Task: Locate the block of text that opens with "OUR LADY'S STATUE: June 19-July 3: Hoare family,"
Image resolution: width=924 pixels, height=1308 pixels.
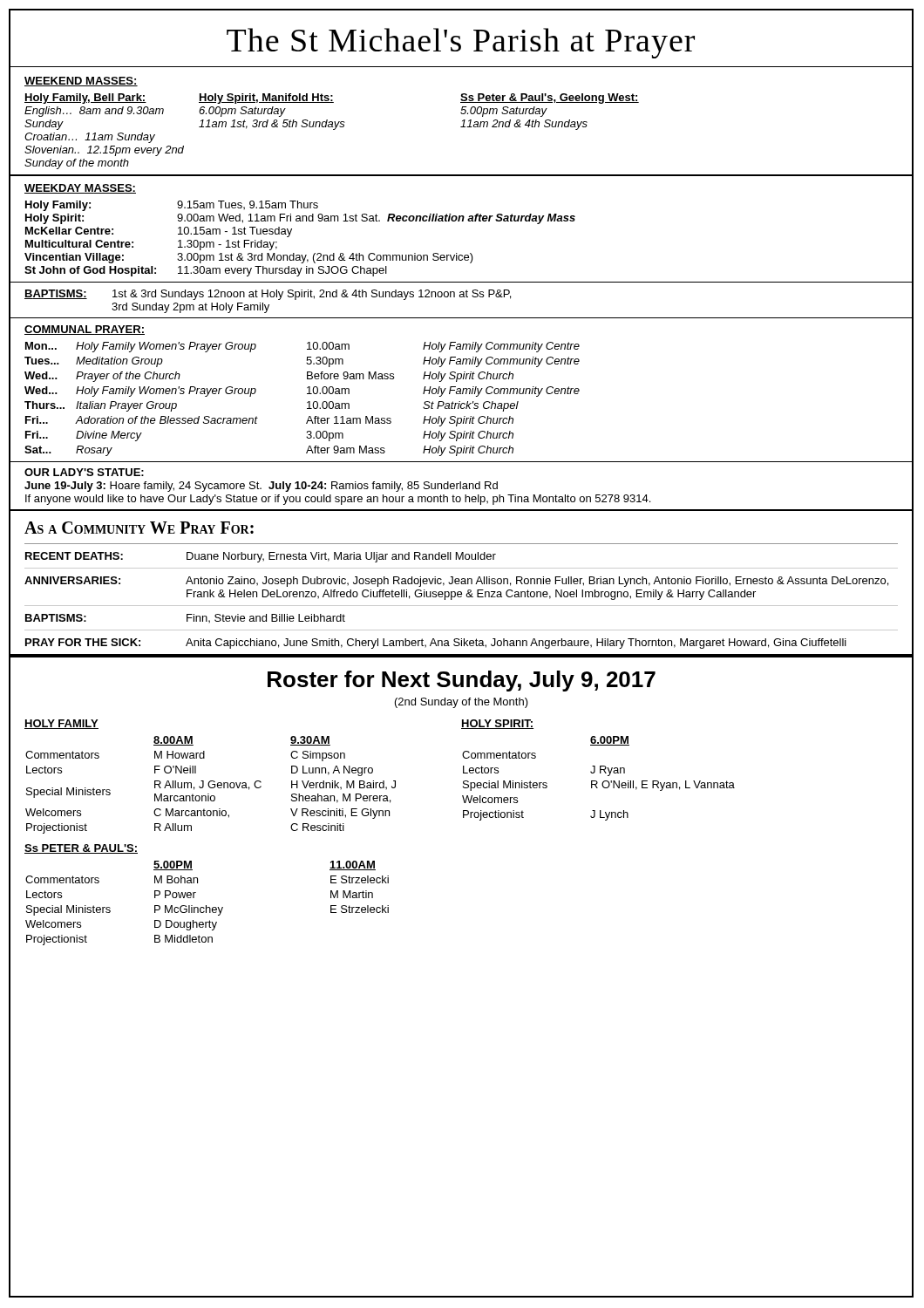Action: point(338,485)
